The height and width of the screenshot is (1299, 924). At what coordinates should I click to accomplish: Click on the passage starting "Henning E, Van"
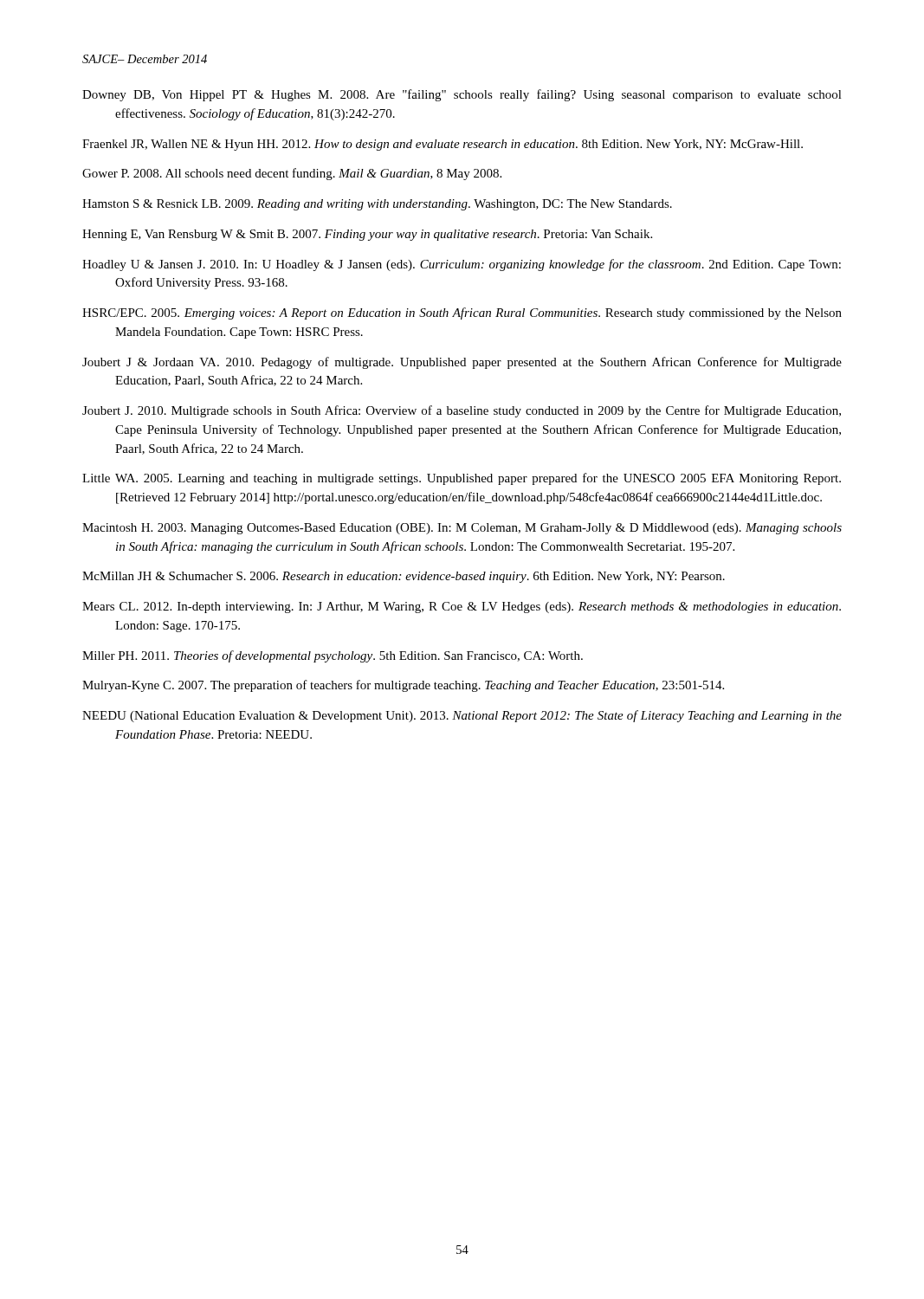pos(368,234)
